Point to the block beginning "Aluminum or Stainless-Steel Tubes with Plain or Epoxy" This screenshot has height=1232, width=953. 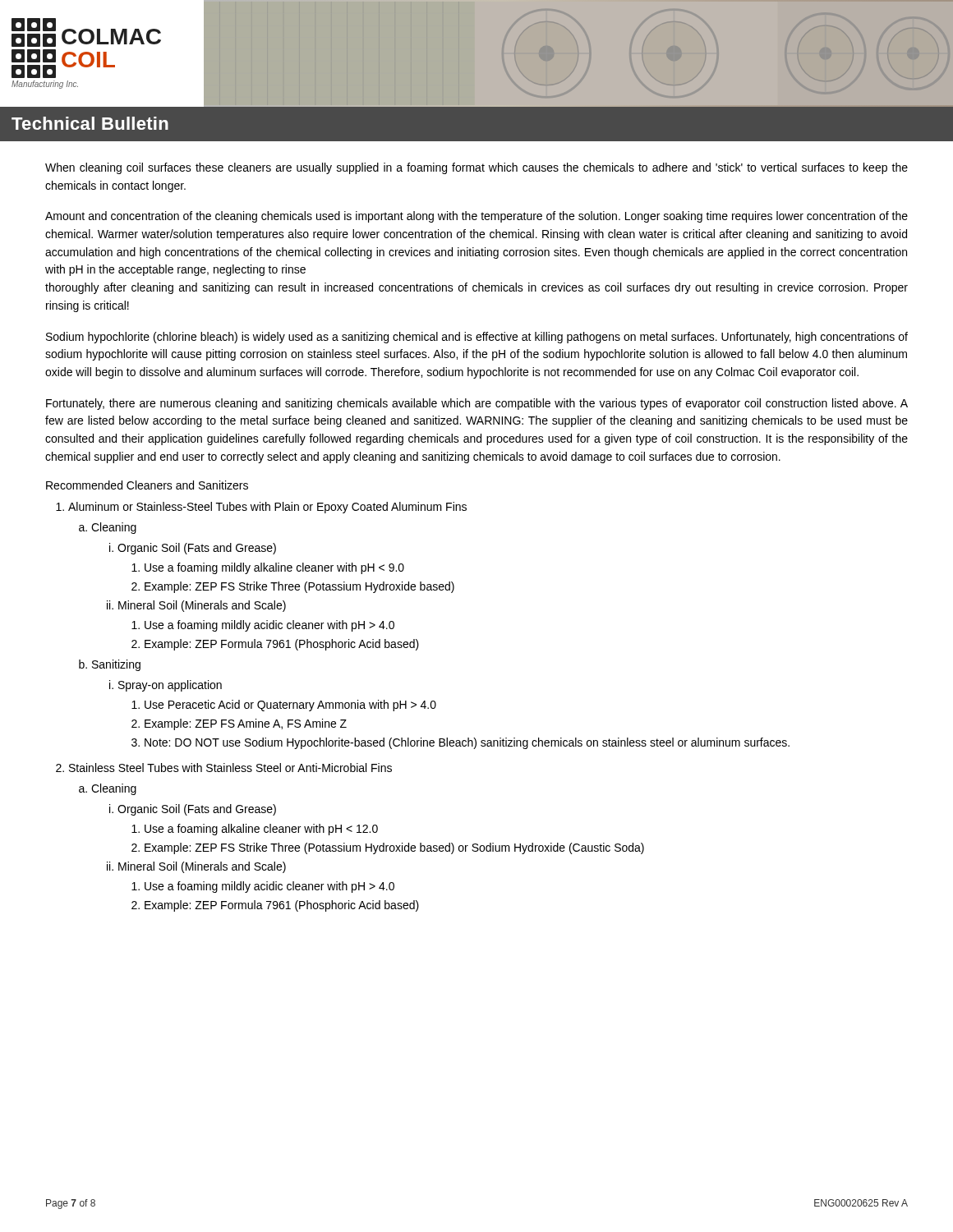tap(261, 508)
